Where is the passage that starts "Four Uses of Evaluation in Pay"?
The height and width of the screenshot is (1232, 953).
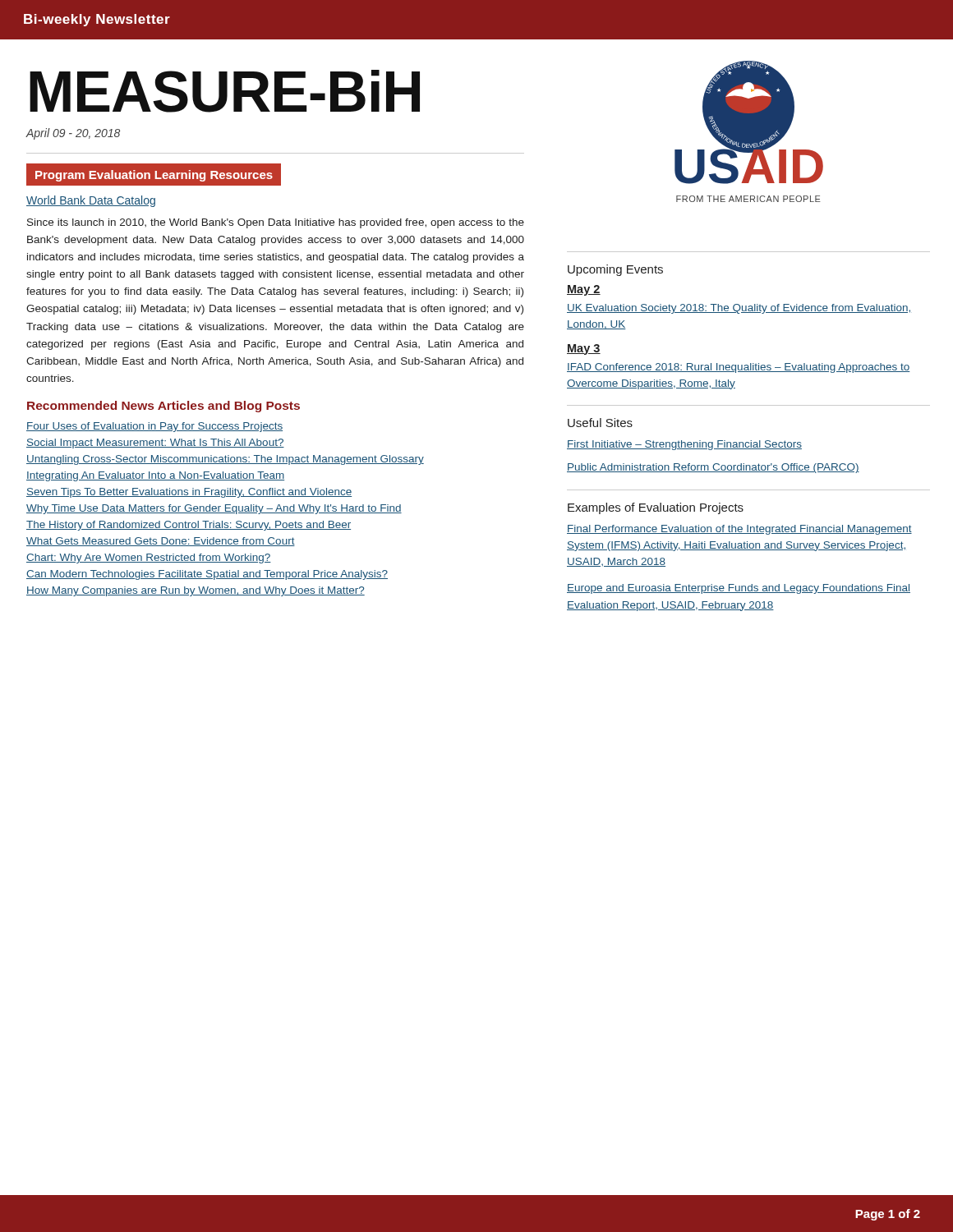[155, 426]
